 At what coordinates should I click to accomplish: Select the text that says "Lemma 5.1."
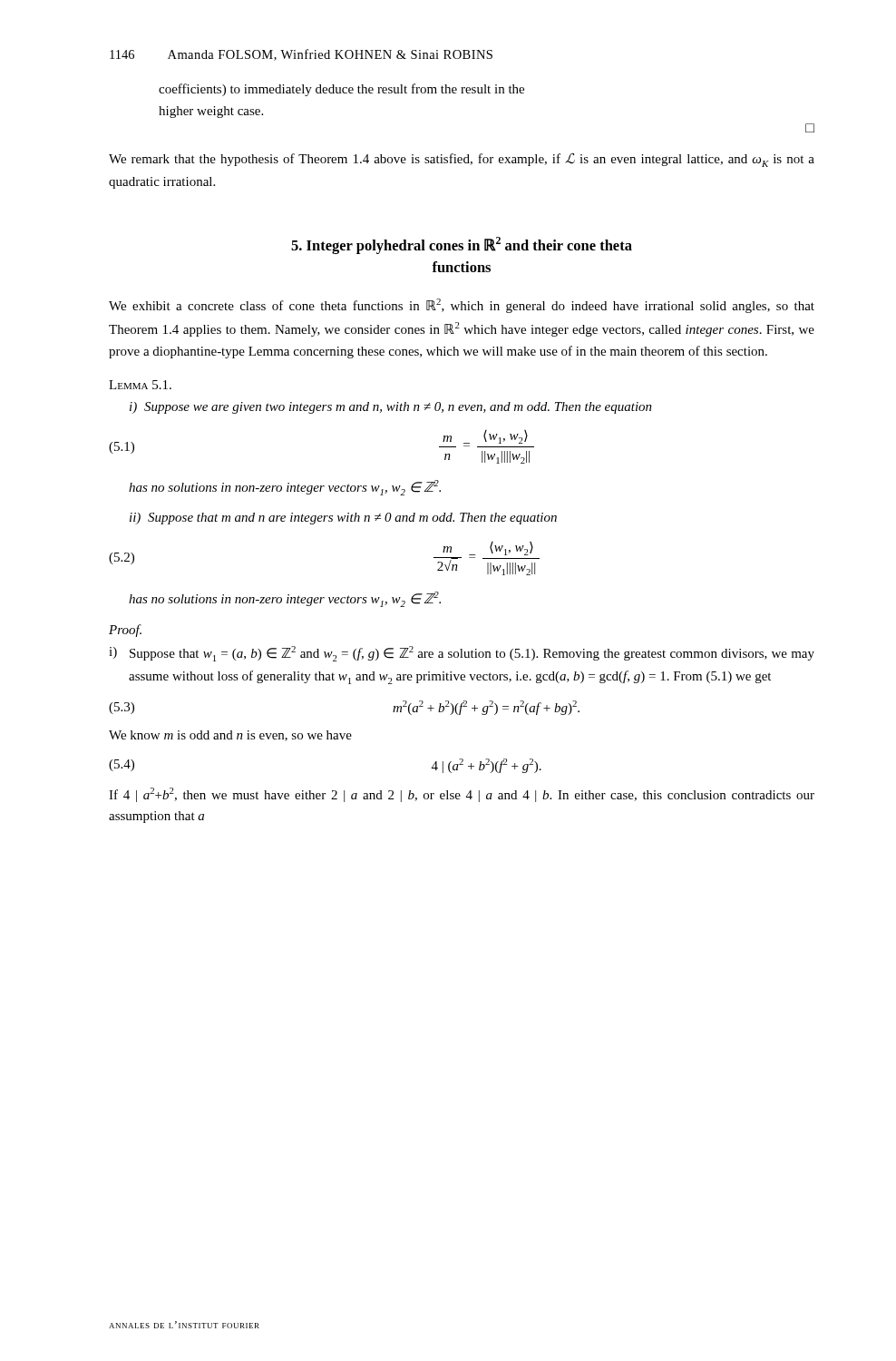pyautogui.click(x=140, y=385)
